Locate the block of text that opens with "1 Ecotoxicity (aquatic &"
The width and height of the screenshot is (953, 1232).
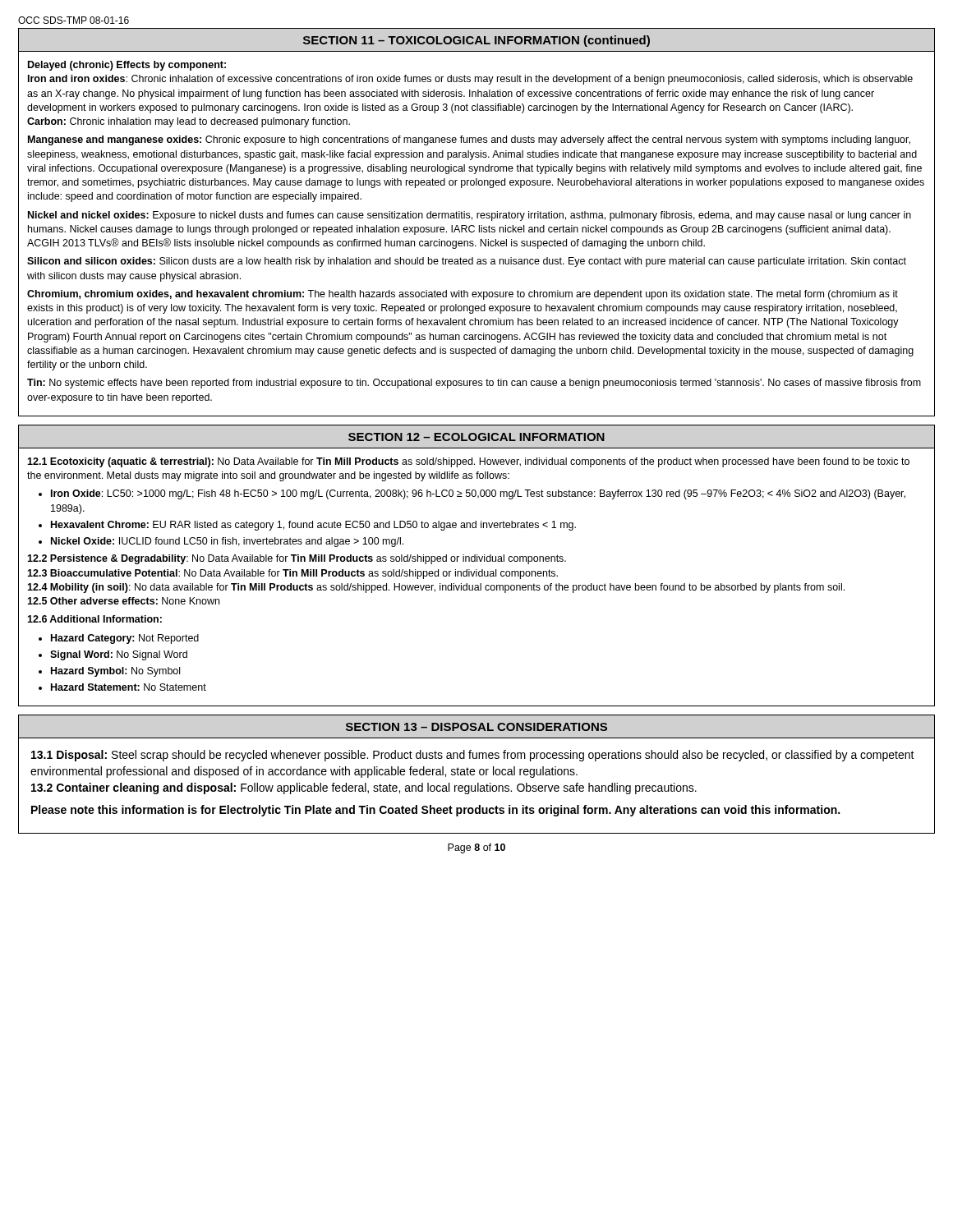[476, 469]
